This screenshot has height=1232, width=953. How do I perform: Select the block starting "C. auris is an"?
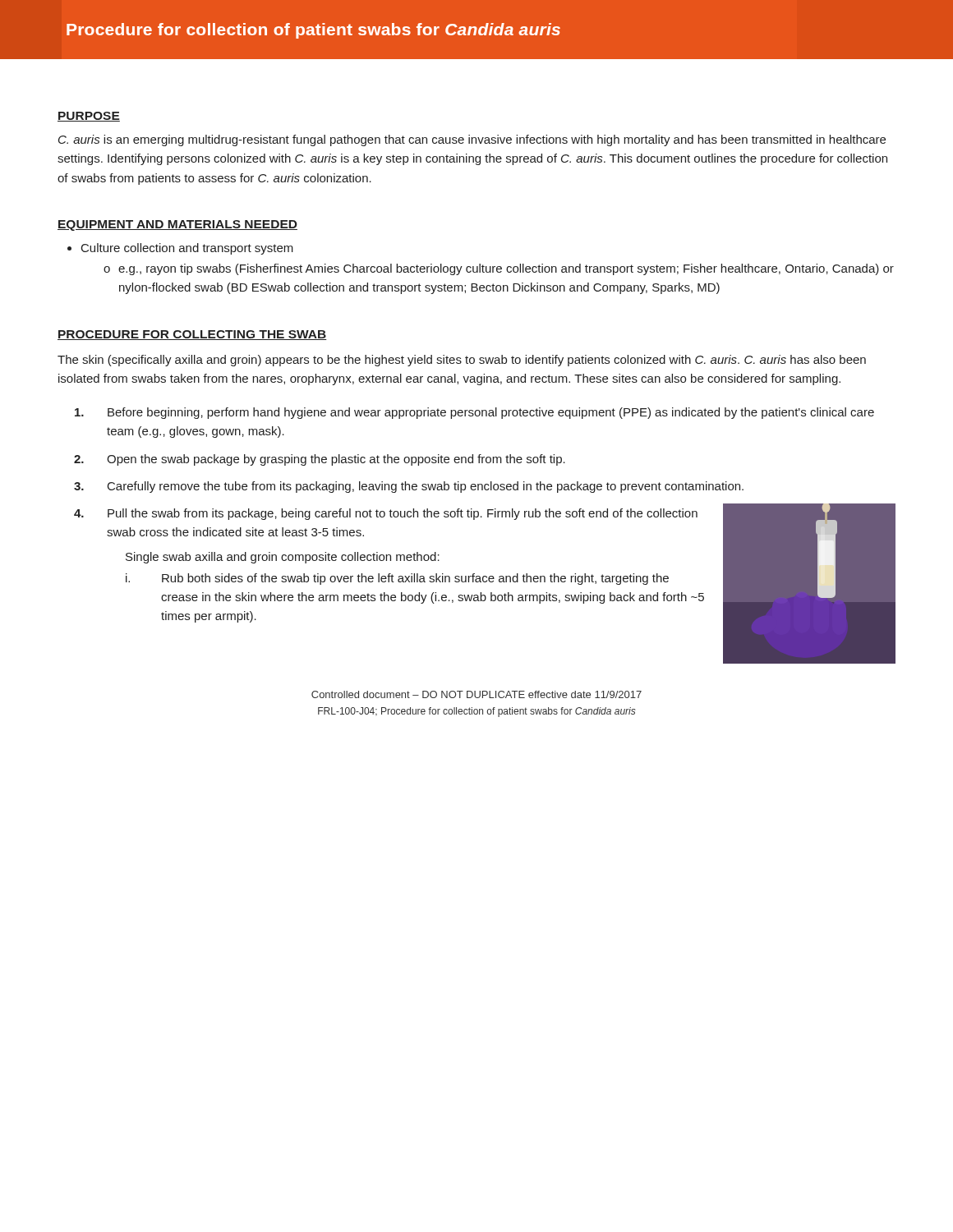click(x=473, y=158)
